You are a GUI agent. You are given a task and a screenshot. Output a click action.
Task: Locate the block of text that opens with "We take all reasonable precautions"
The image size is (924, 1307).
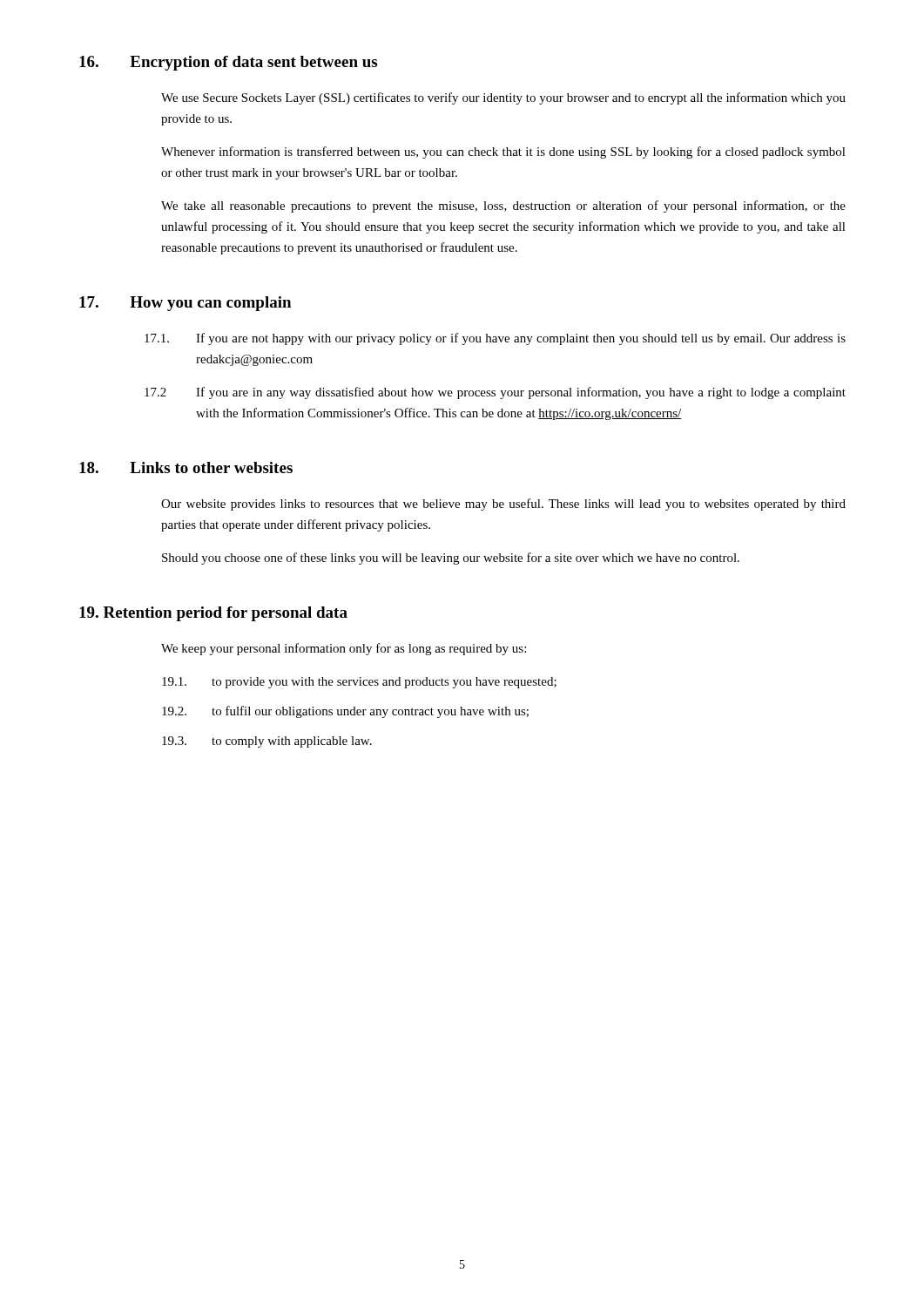point(503,227)
